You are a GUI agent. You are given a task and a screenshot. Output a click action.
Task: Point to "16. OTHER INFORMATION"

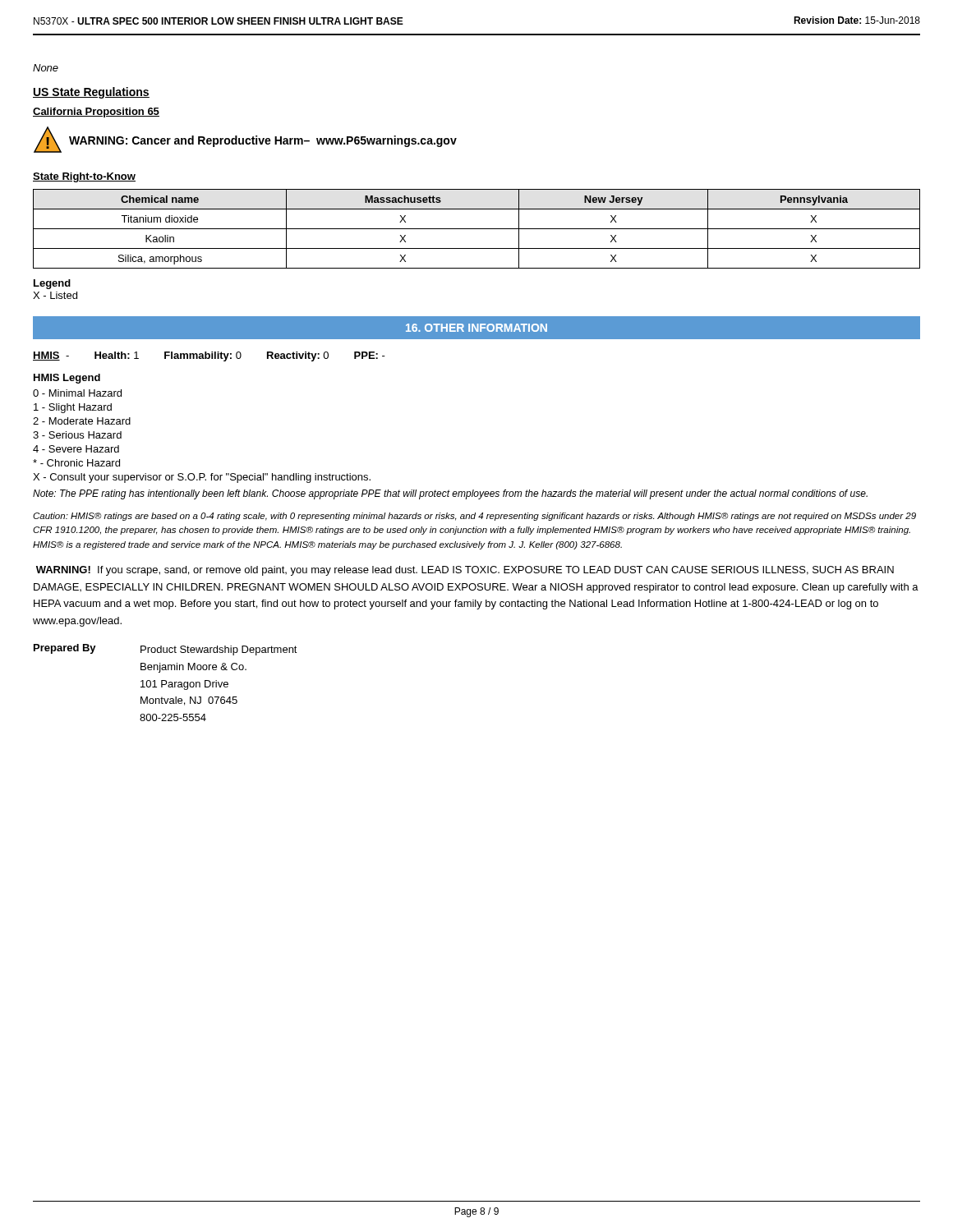click(476, 328)
